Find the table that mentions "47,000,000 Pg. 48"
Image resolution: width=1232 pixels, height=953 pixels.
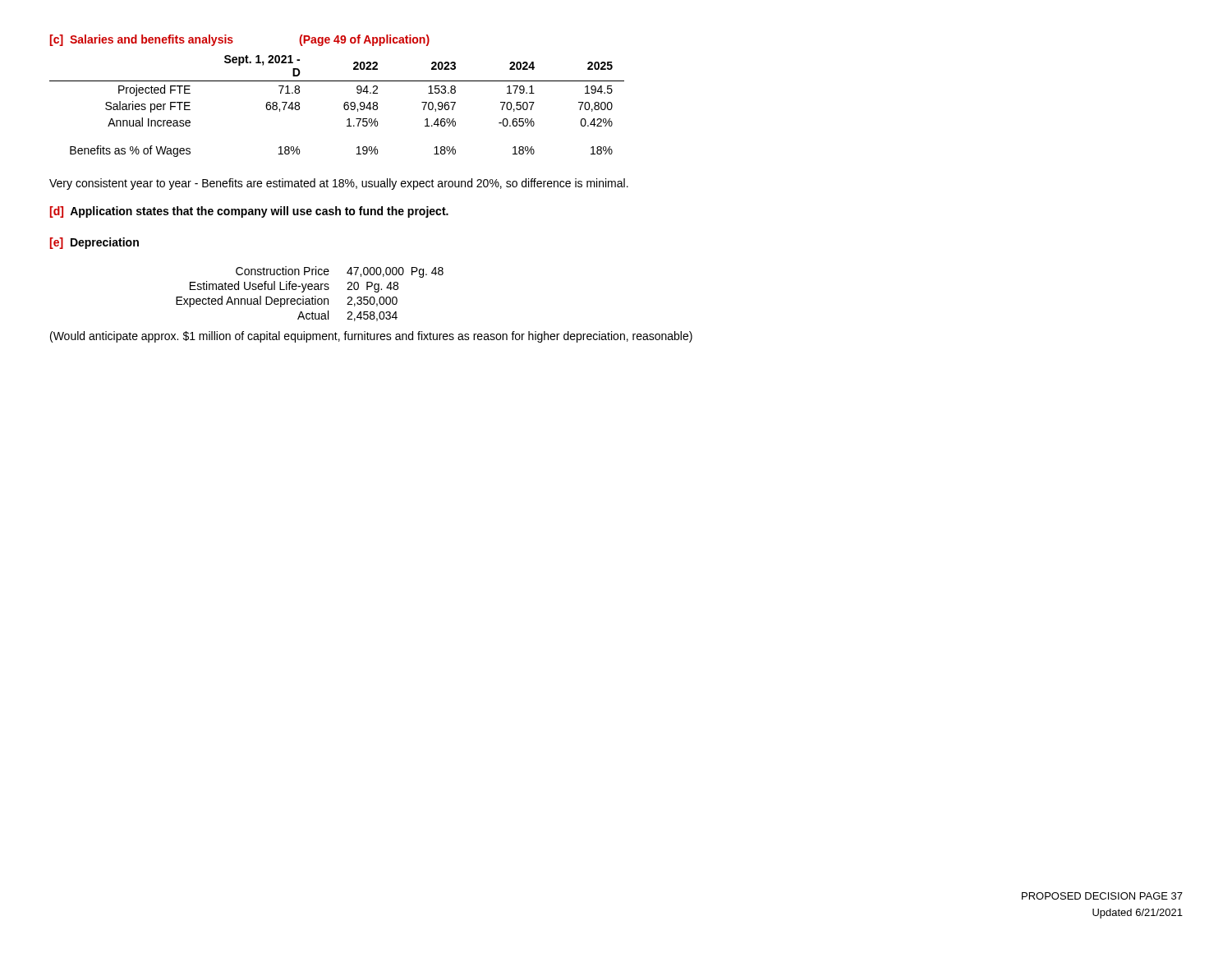pyautogui.click(x=616, y=293)
